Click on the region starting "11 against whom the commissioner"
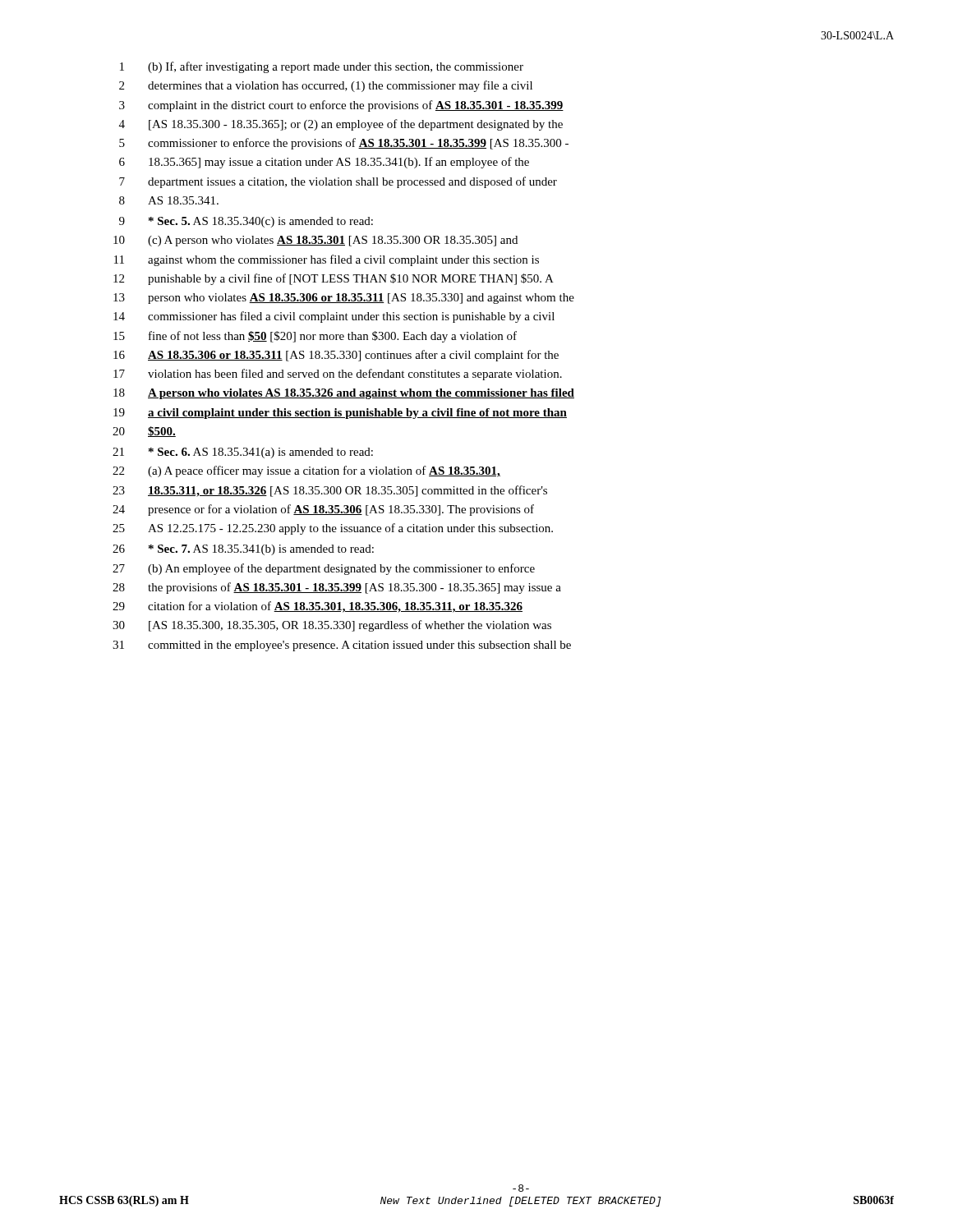Screen dimensions: 1232x953 (488, 260)
